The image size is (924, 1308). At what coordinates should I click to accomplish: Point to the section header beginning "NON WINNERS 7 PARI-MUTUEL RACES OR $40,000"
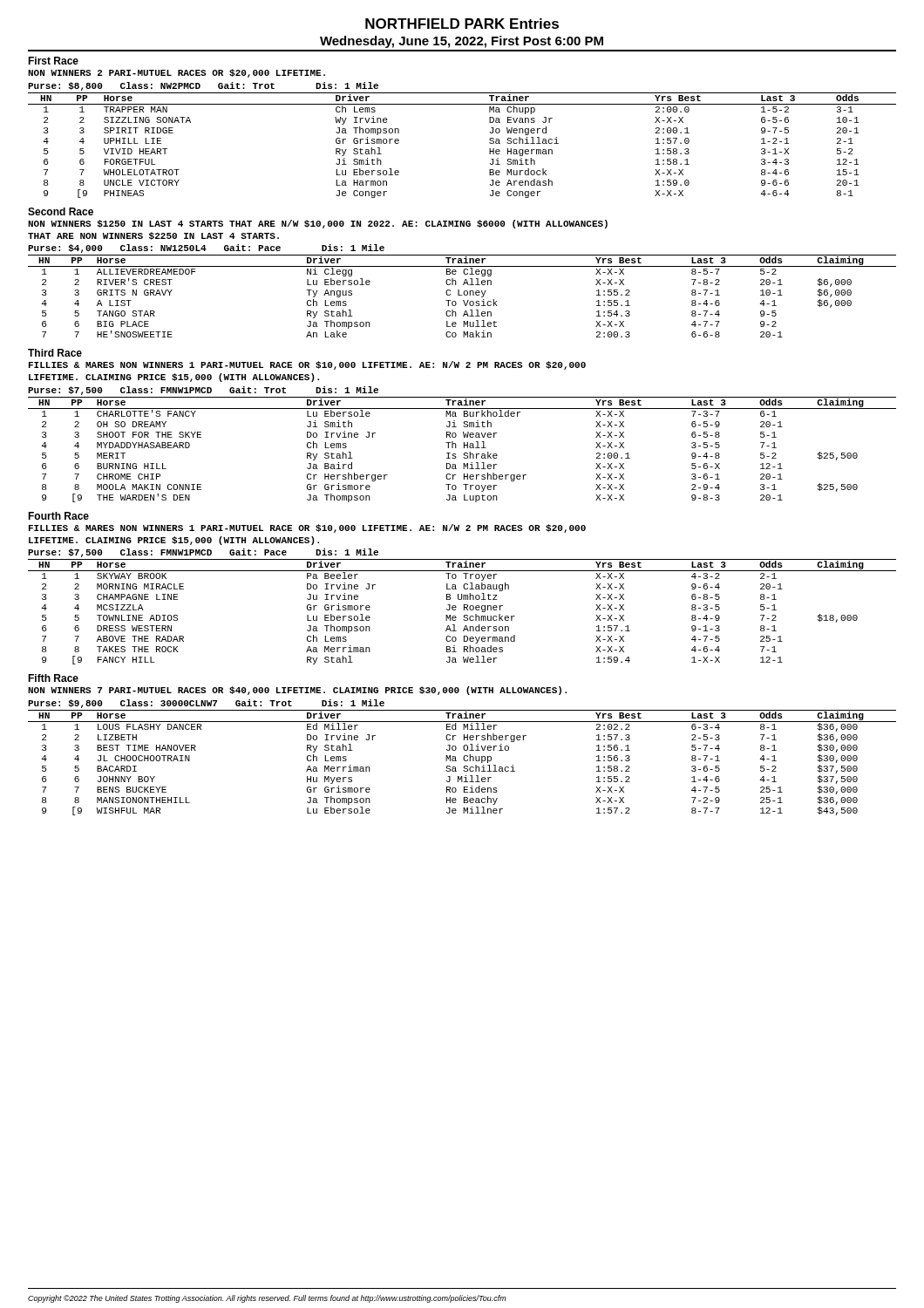point(298,691)
